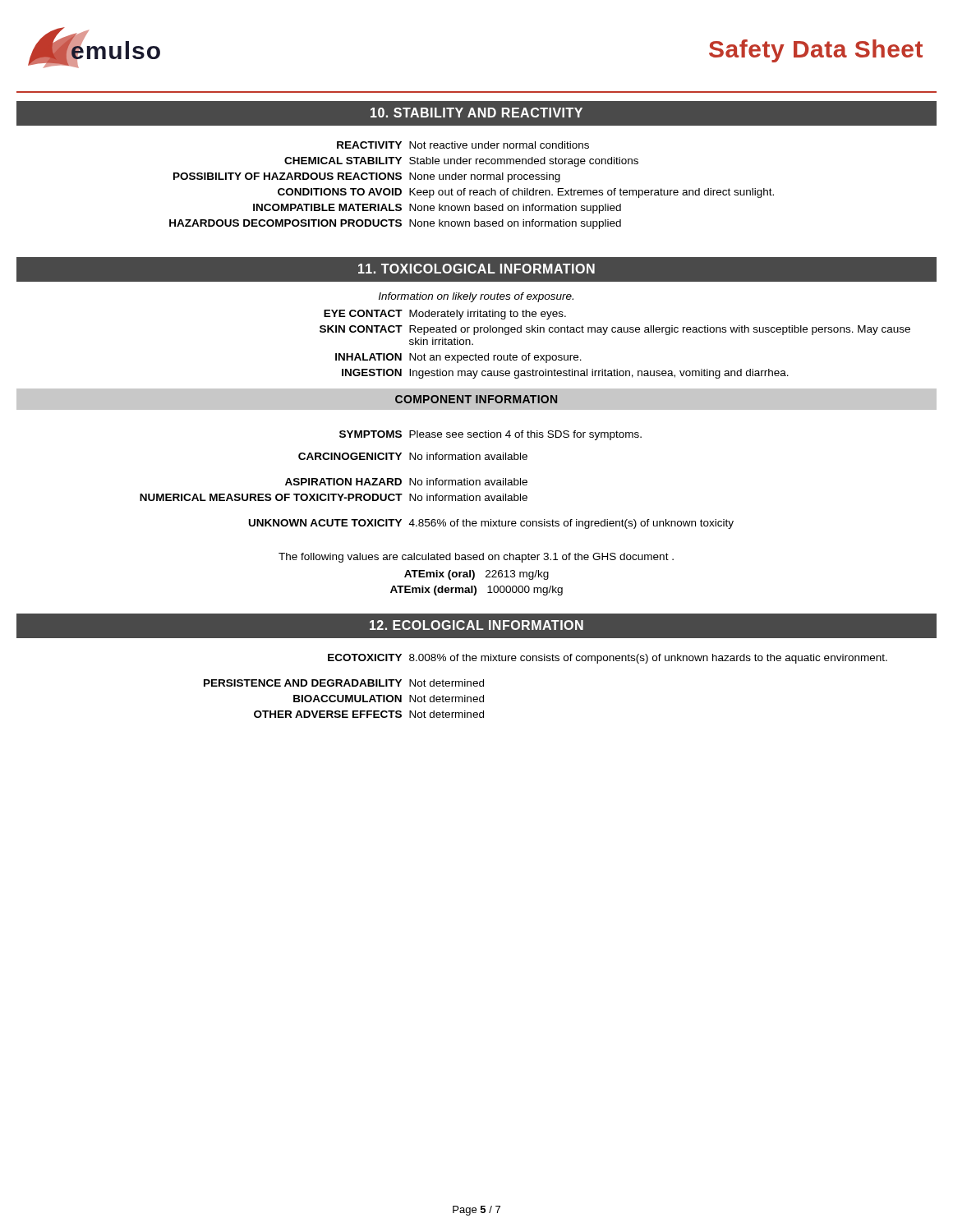Find the element starting "Information on likely routes of exposure."

476,296
